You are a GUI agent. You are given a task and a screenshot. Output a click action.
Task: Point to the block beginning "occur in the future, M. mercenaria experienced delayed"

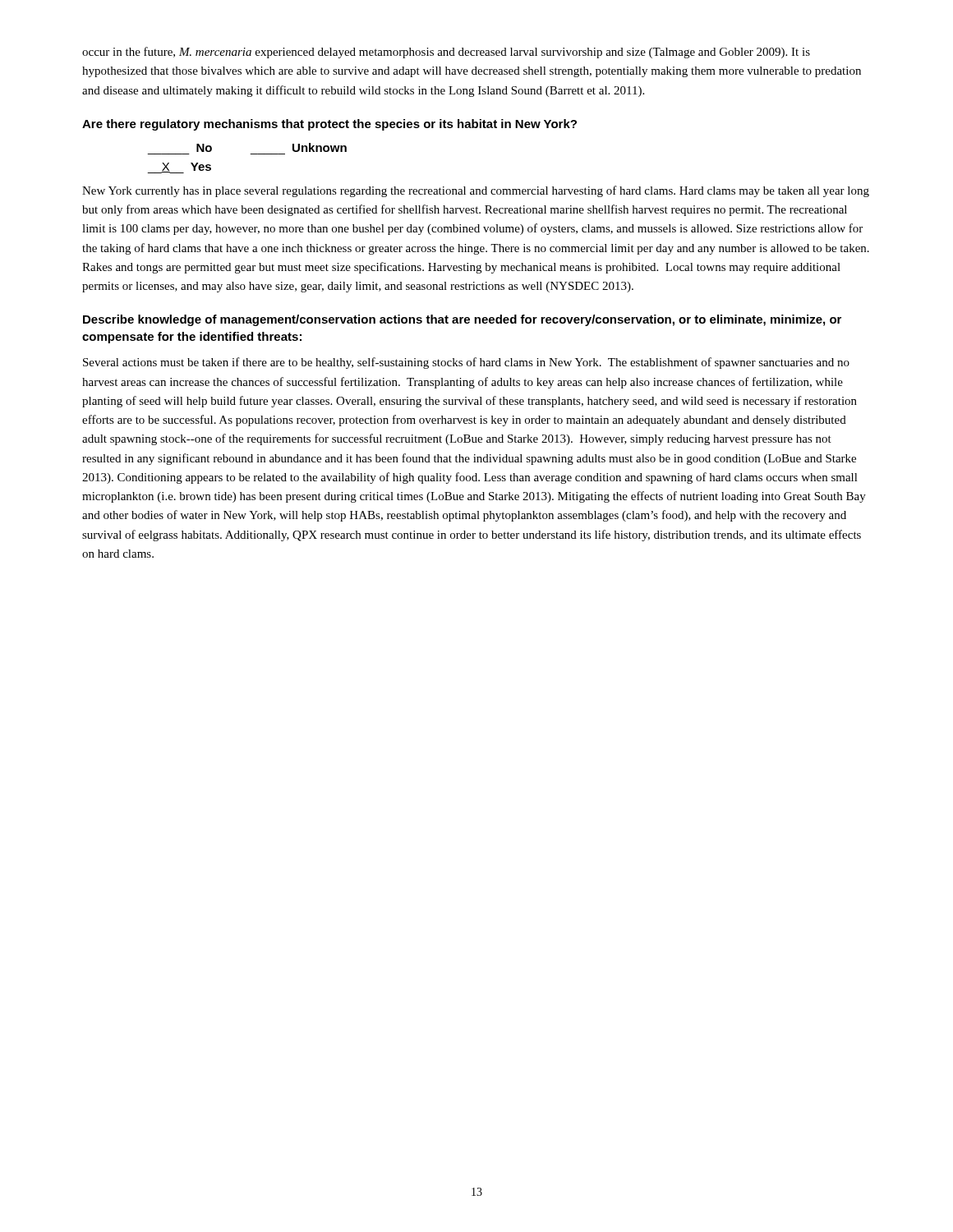472,71
